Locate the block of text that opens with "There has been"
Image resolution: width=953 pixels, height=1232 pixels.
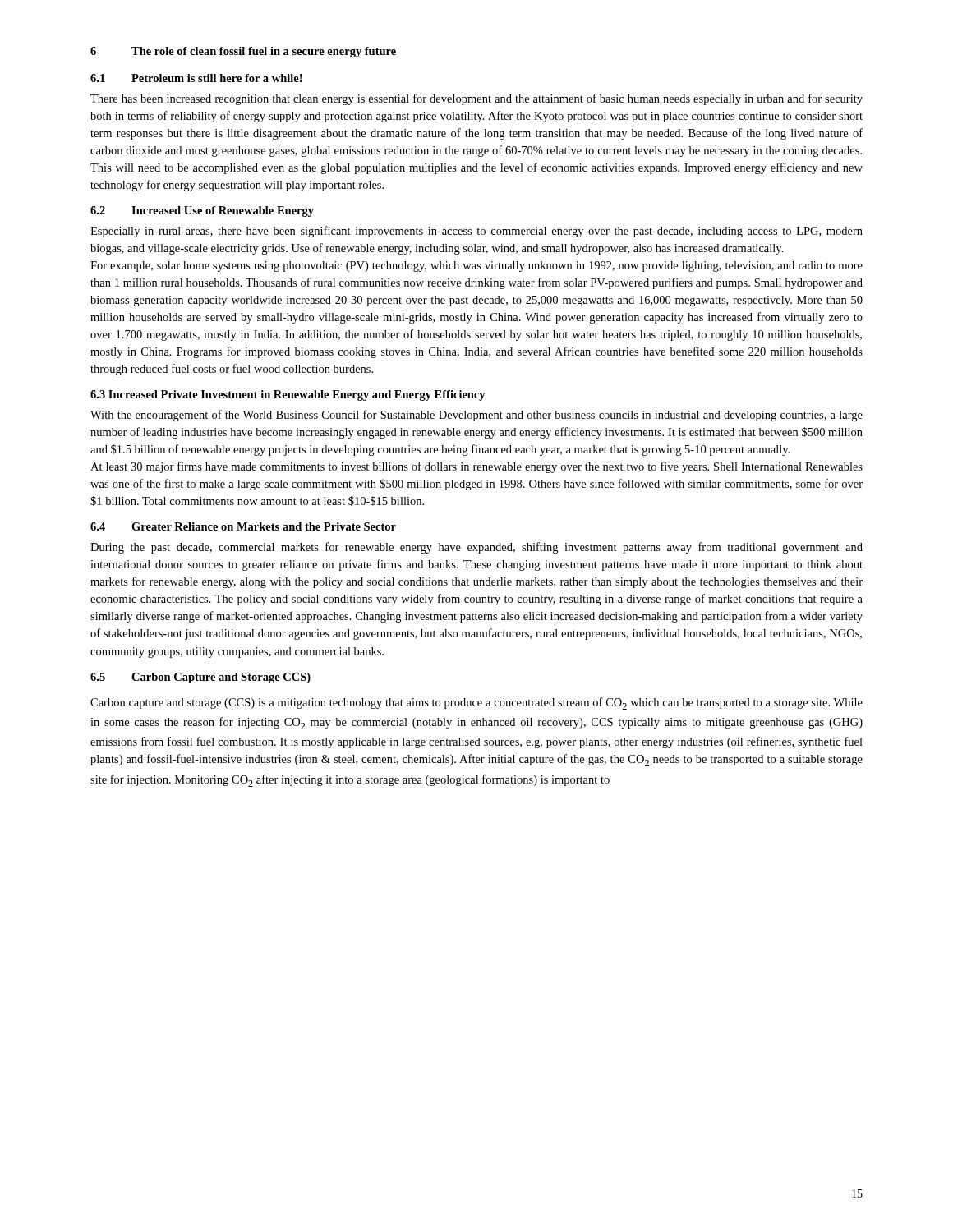[476, 142]
